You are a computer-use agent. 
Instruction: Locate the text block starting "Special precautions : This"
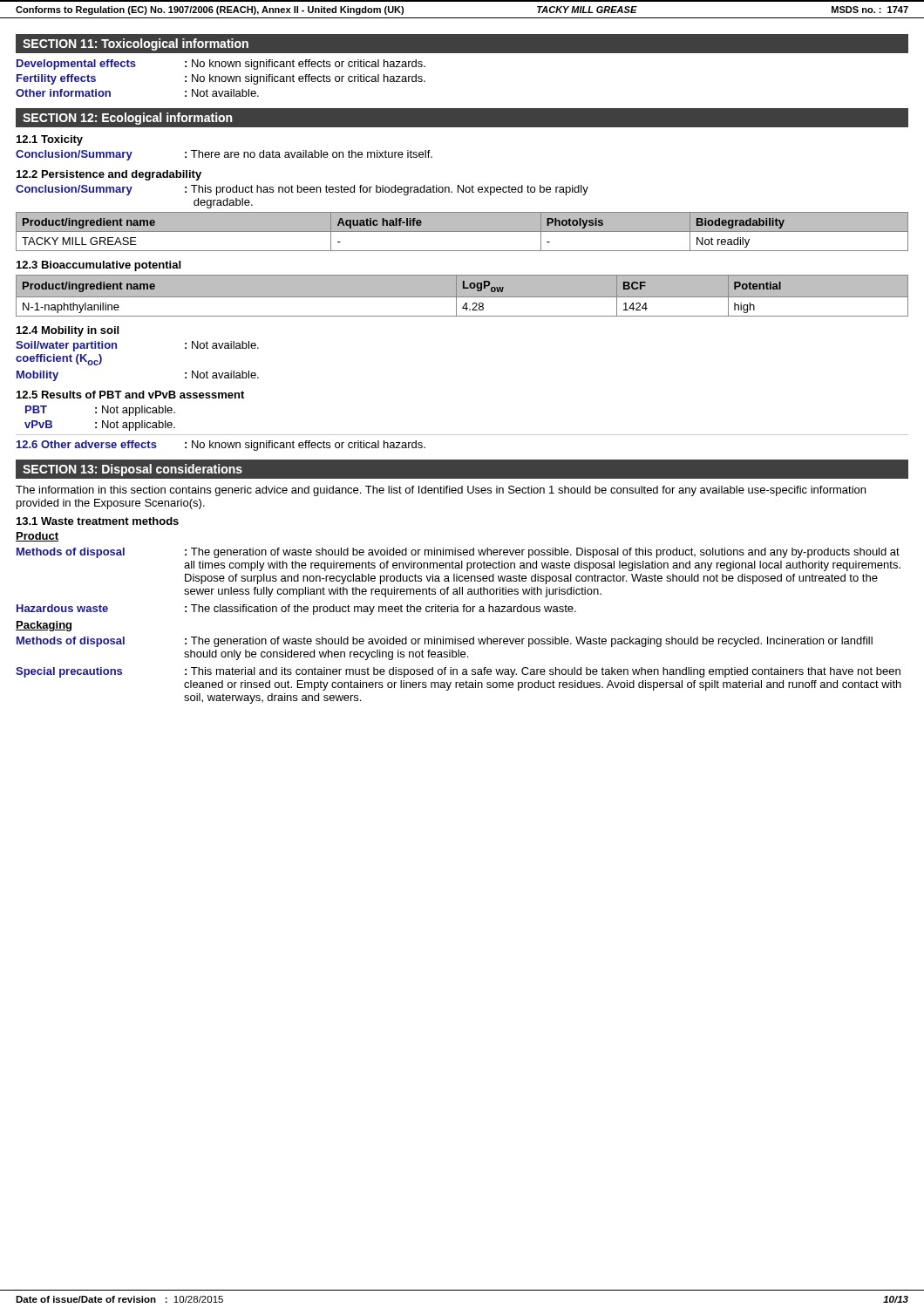point(462,684)
